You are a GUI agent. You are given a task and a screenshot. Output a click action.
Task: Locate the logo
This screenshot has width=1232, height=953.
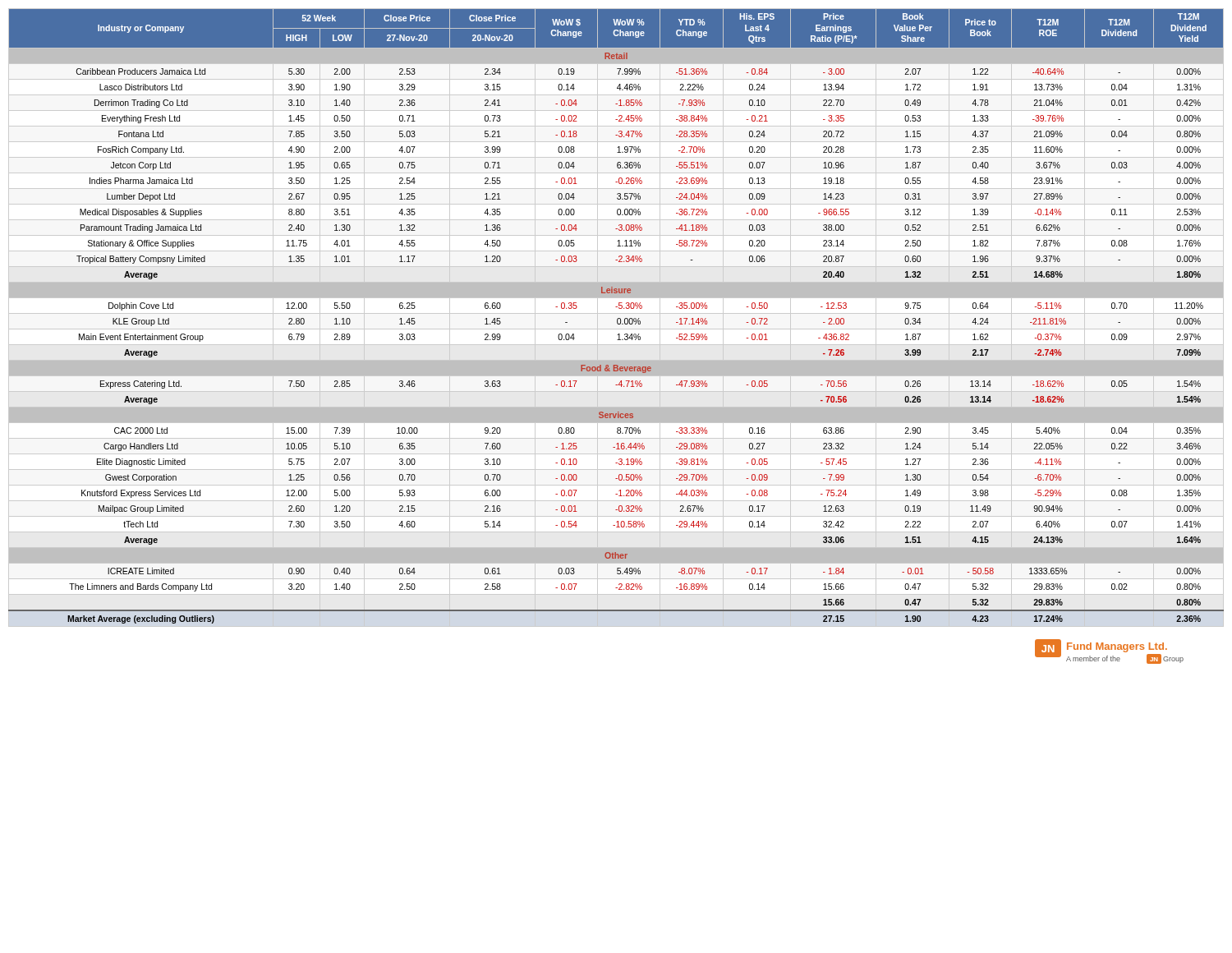tap(616, 652)
